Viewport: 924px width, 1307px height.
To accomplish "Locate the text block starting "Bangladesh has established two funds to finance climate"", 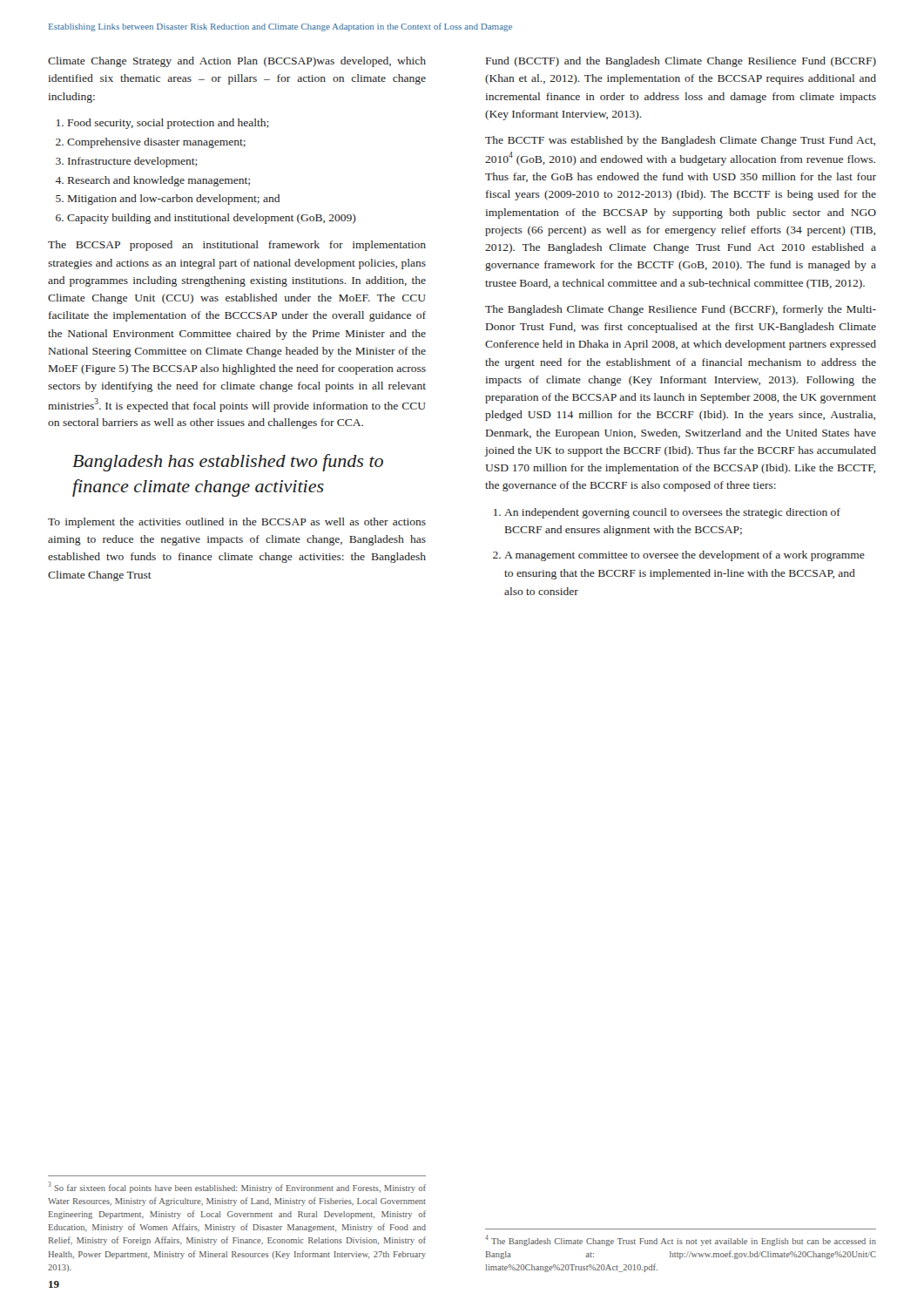I will 245,473.
